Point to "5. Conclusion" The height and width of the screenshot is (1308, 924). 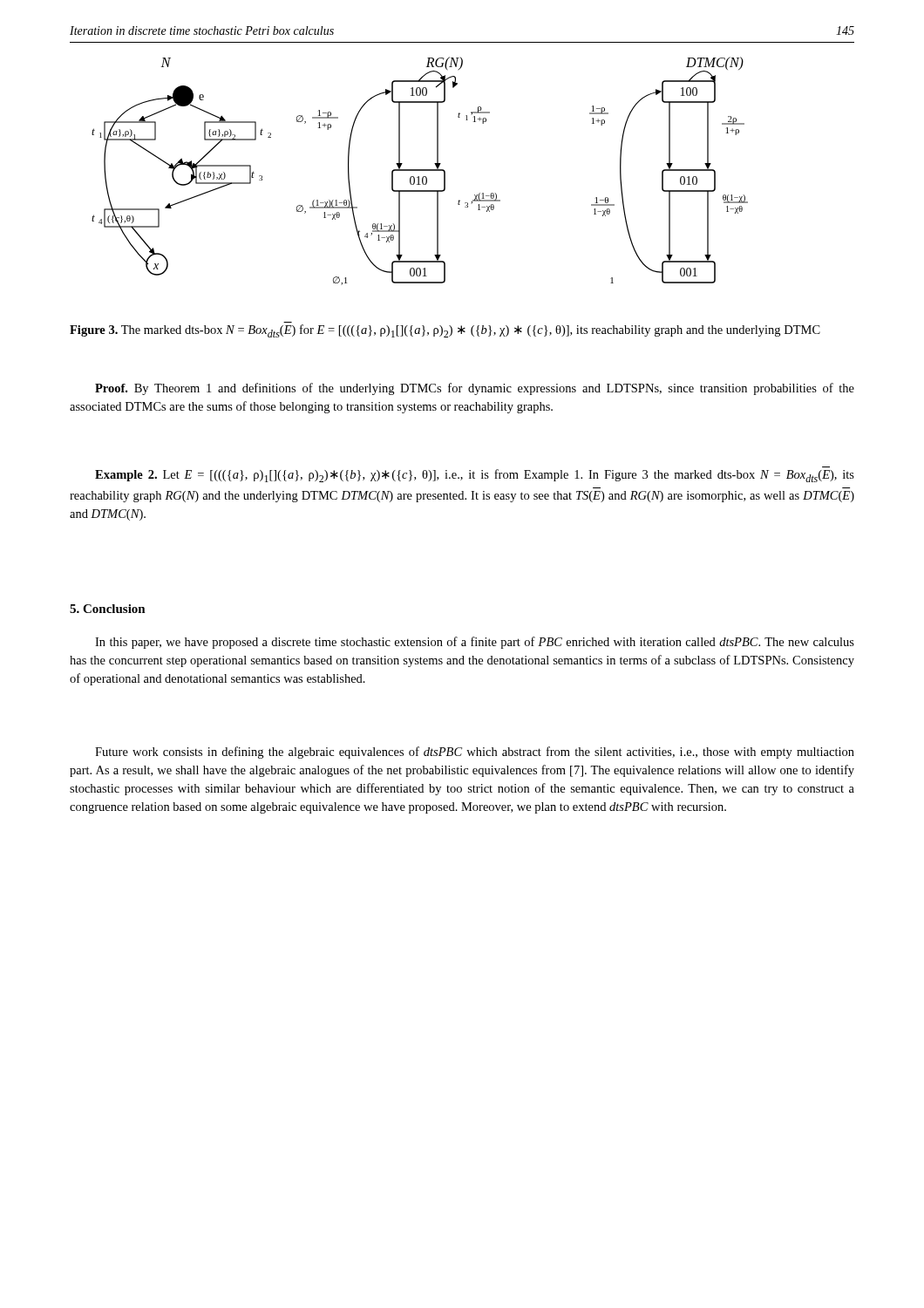[x=108, y=609]
